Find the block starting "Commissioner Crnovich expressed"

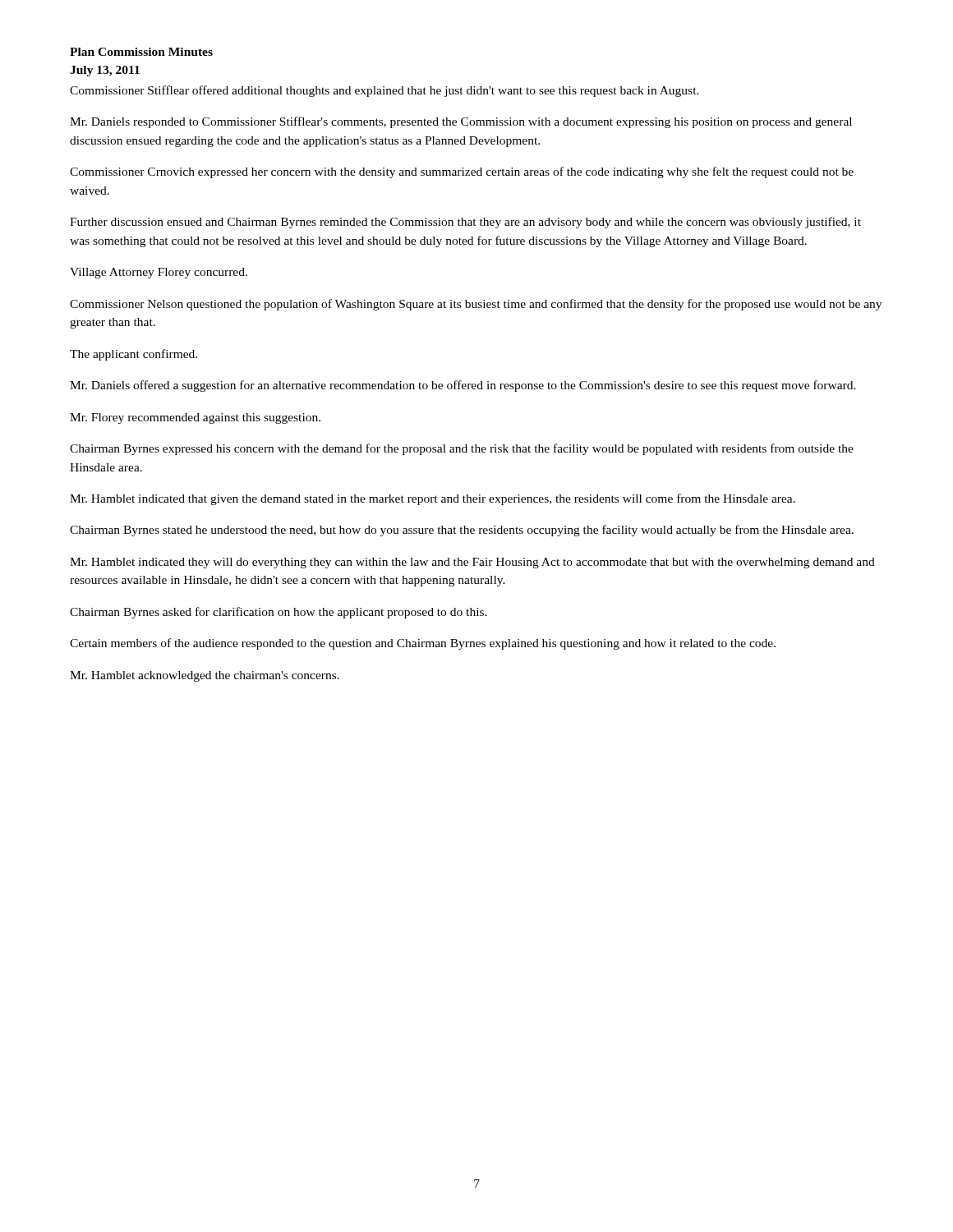click(462, 181)
